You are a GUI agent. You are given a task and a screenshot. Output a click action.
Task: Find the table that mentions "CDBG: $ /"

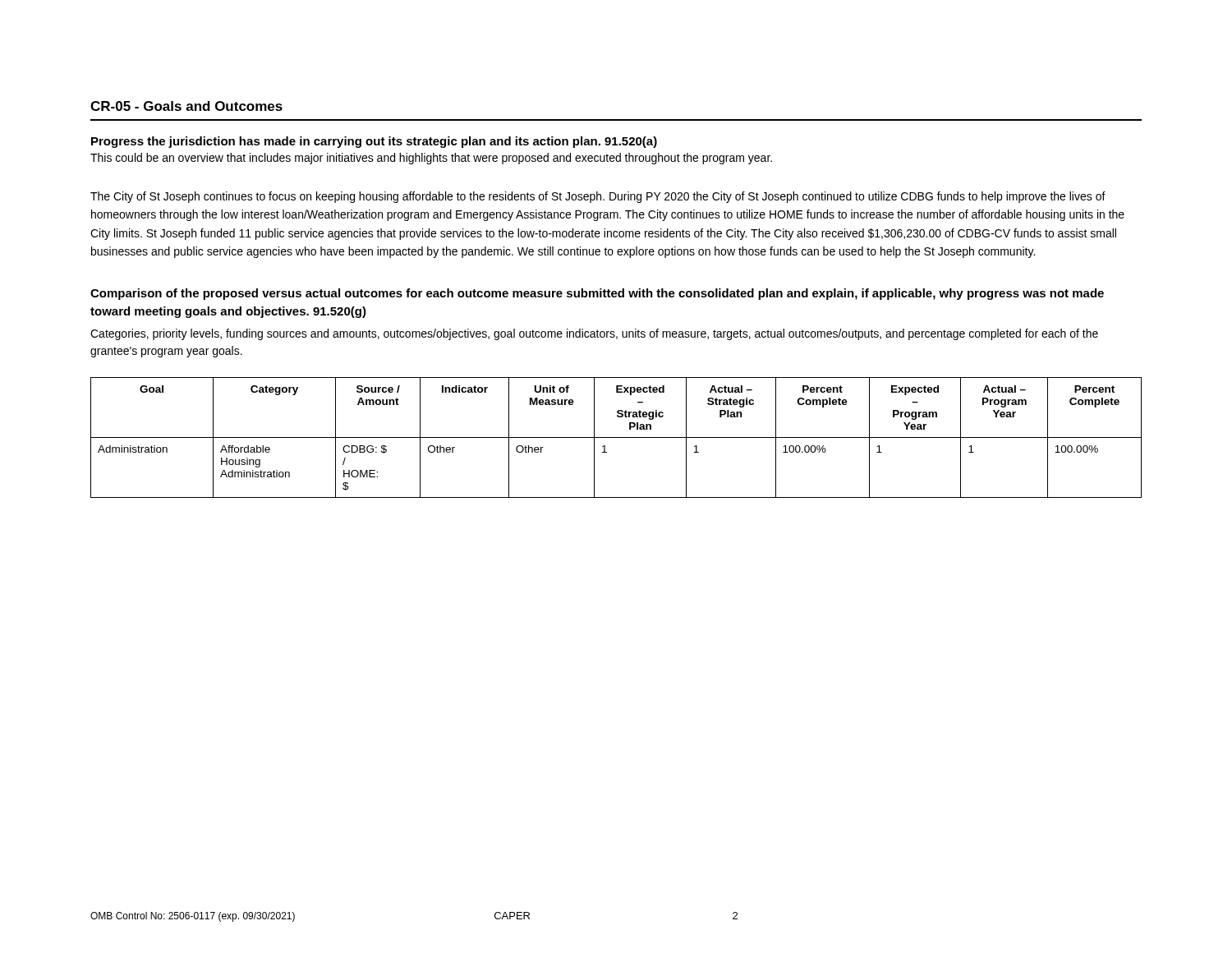(x=616, y=437)
